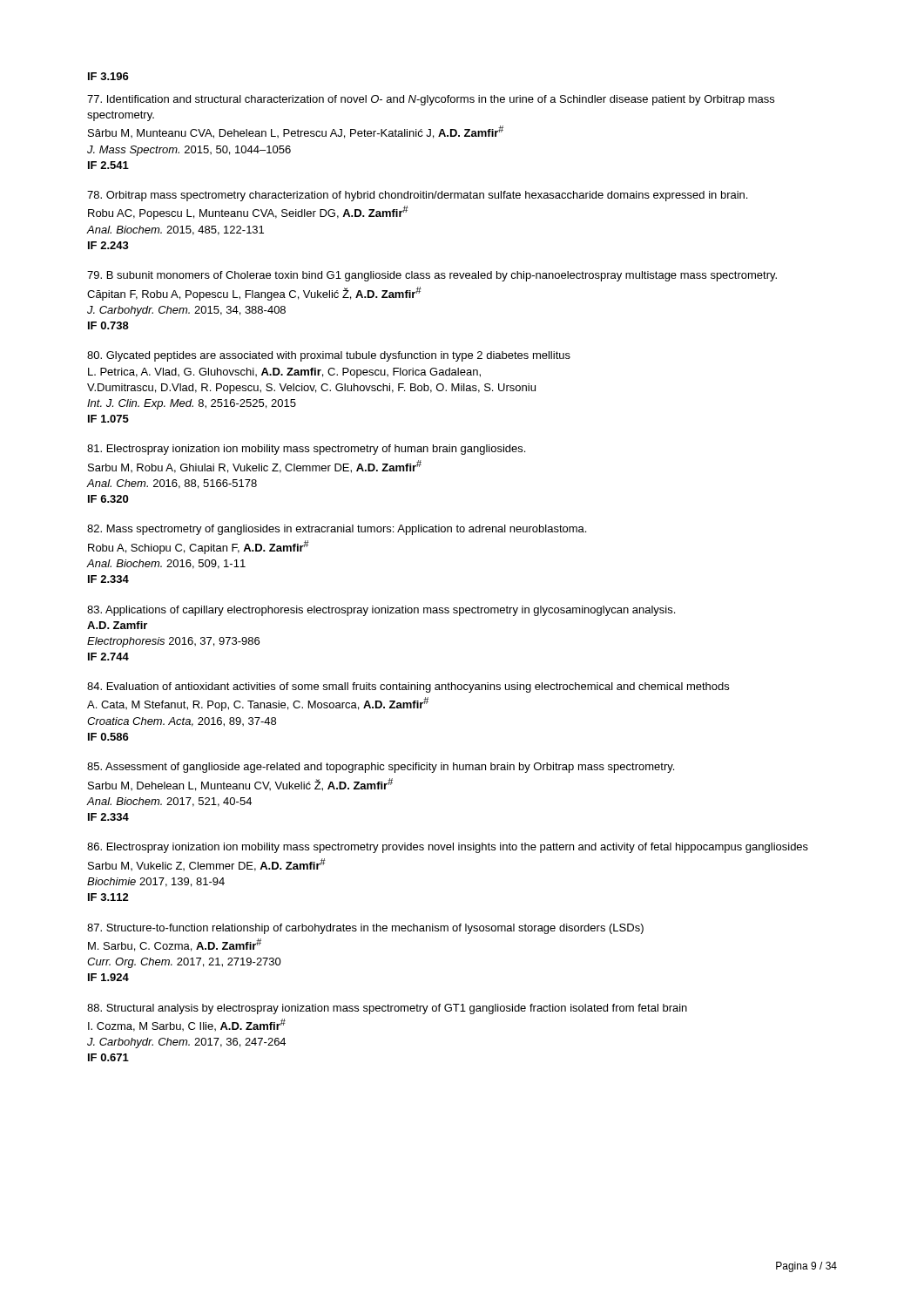This screenshot has height=1307, width=924.
Task: Point to the block beginning "Assessment of ganglioside age-related and topographic specificity"
Action: coord(381,768)
